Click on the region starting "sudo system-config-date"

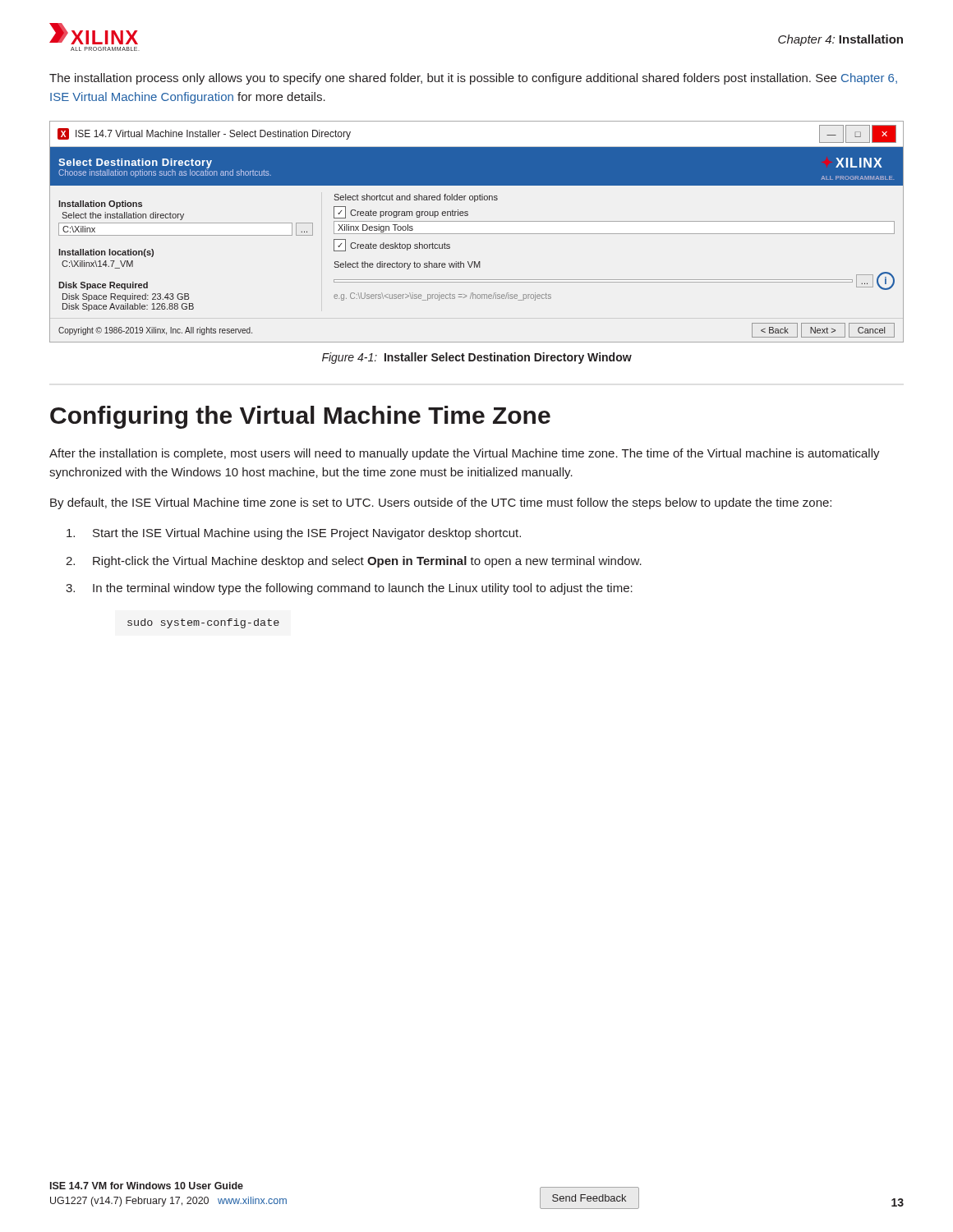tap(203, 623)
